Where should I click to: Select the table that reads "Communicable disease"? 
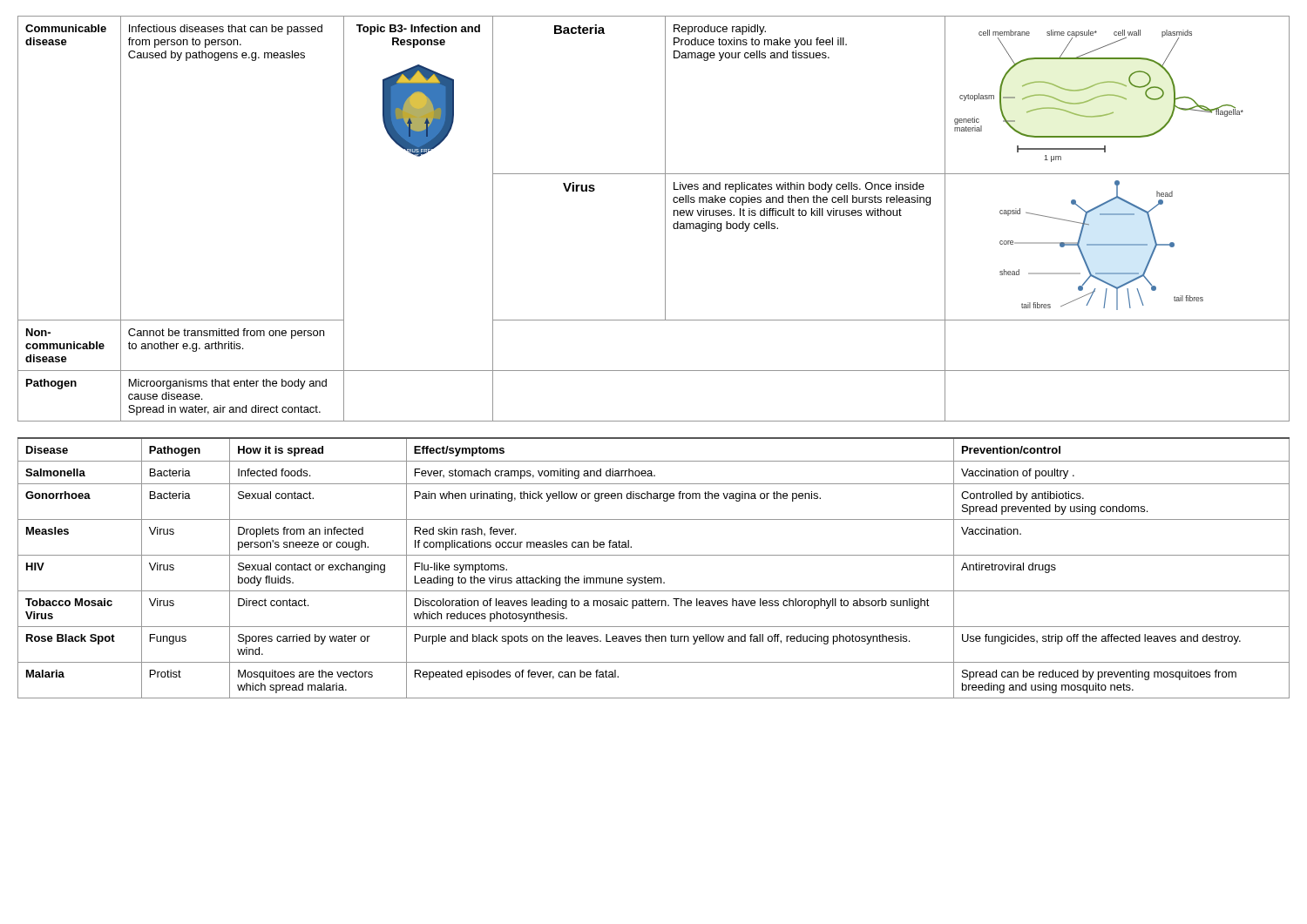click(654, 219)
